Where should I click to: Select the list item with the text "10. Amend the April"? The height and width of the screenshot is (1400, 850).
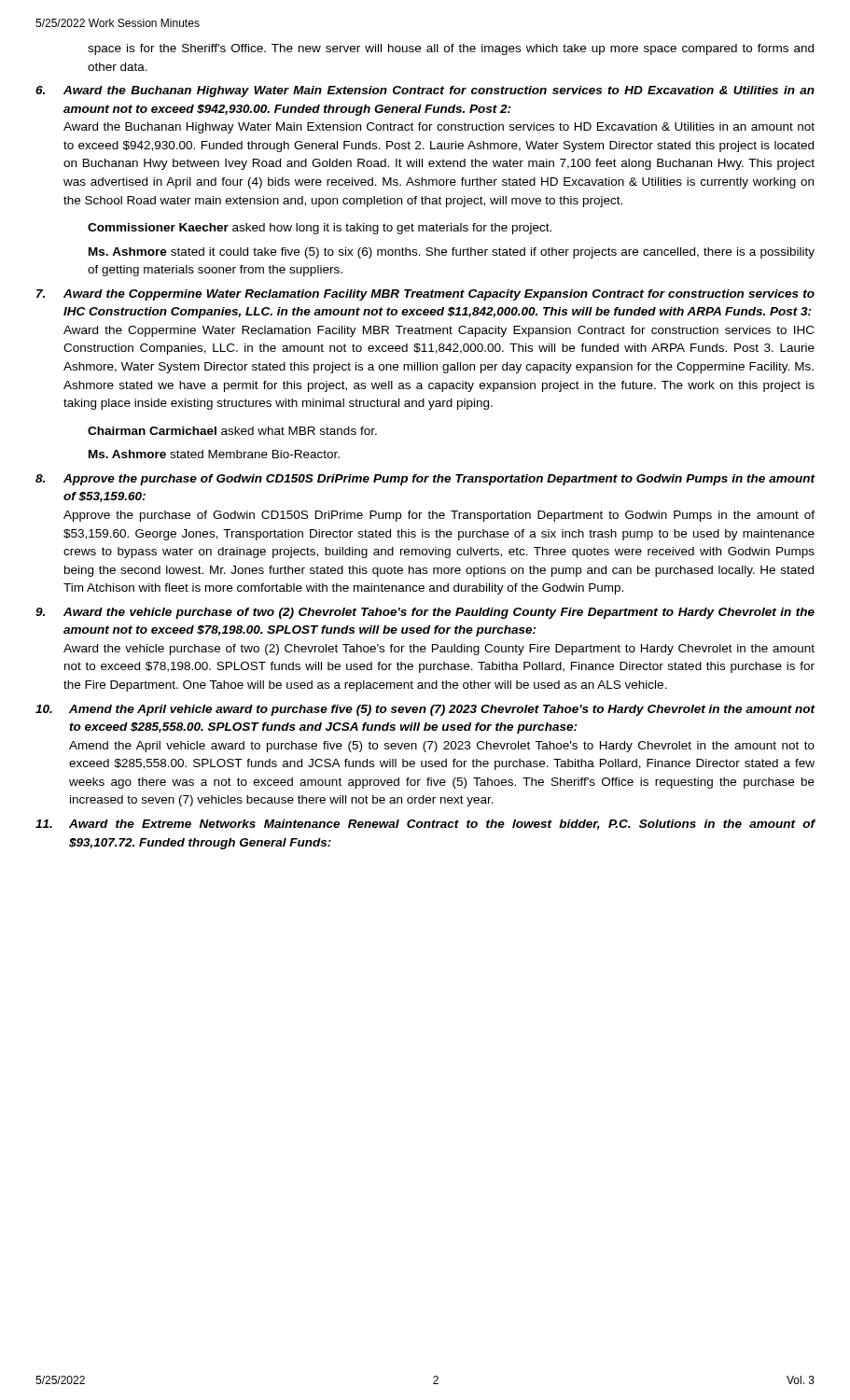click(x=425, y=754)
